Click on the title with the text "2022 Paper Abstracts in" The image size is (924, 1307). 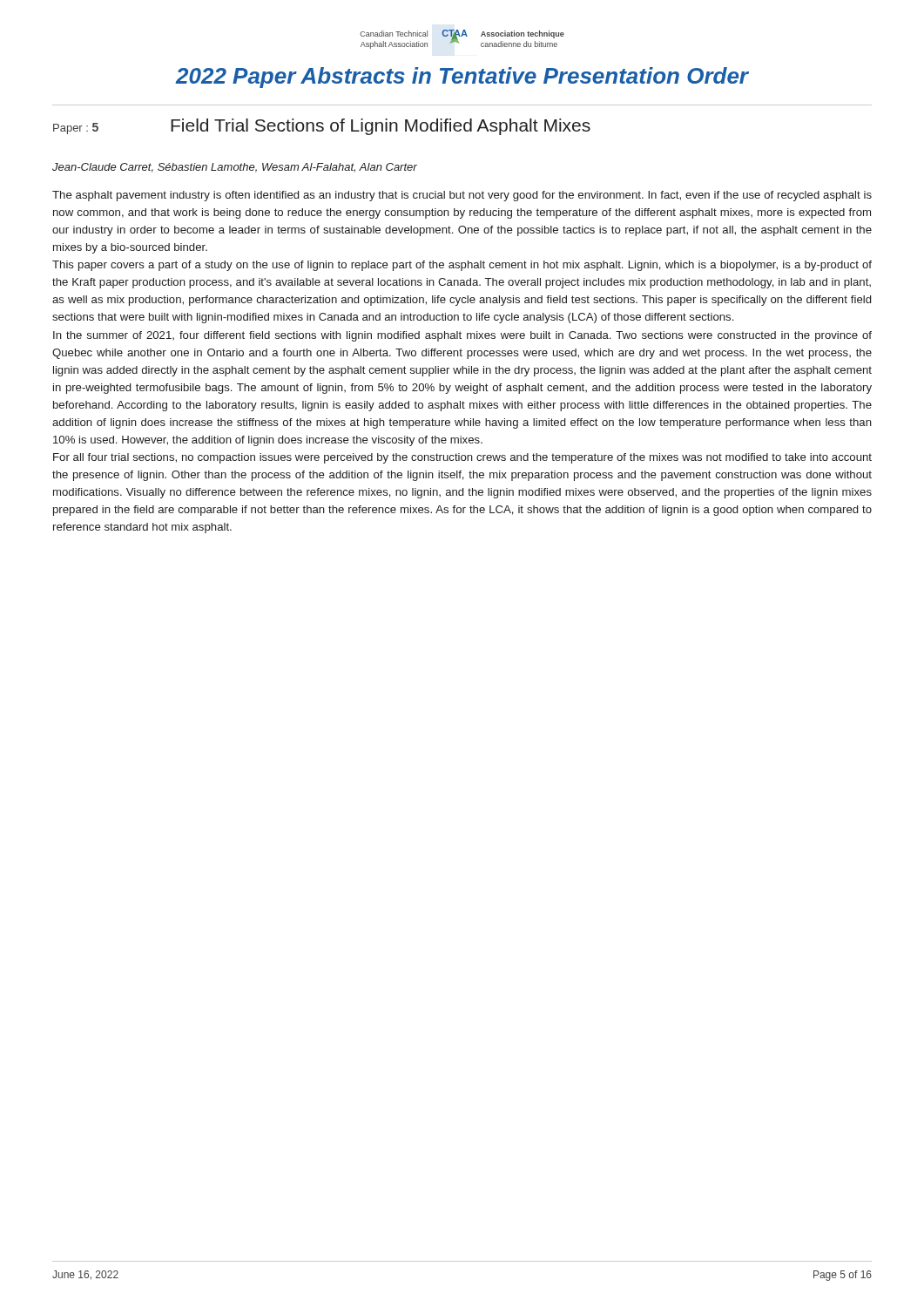tap(462, 76)
